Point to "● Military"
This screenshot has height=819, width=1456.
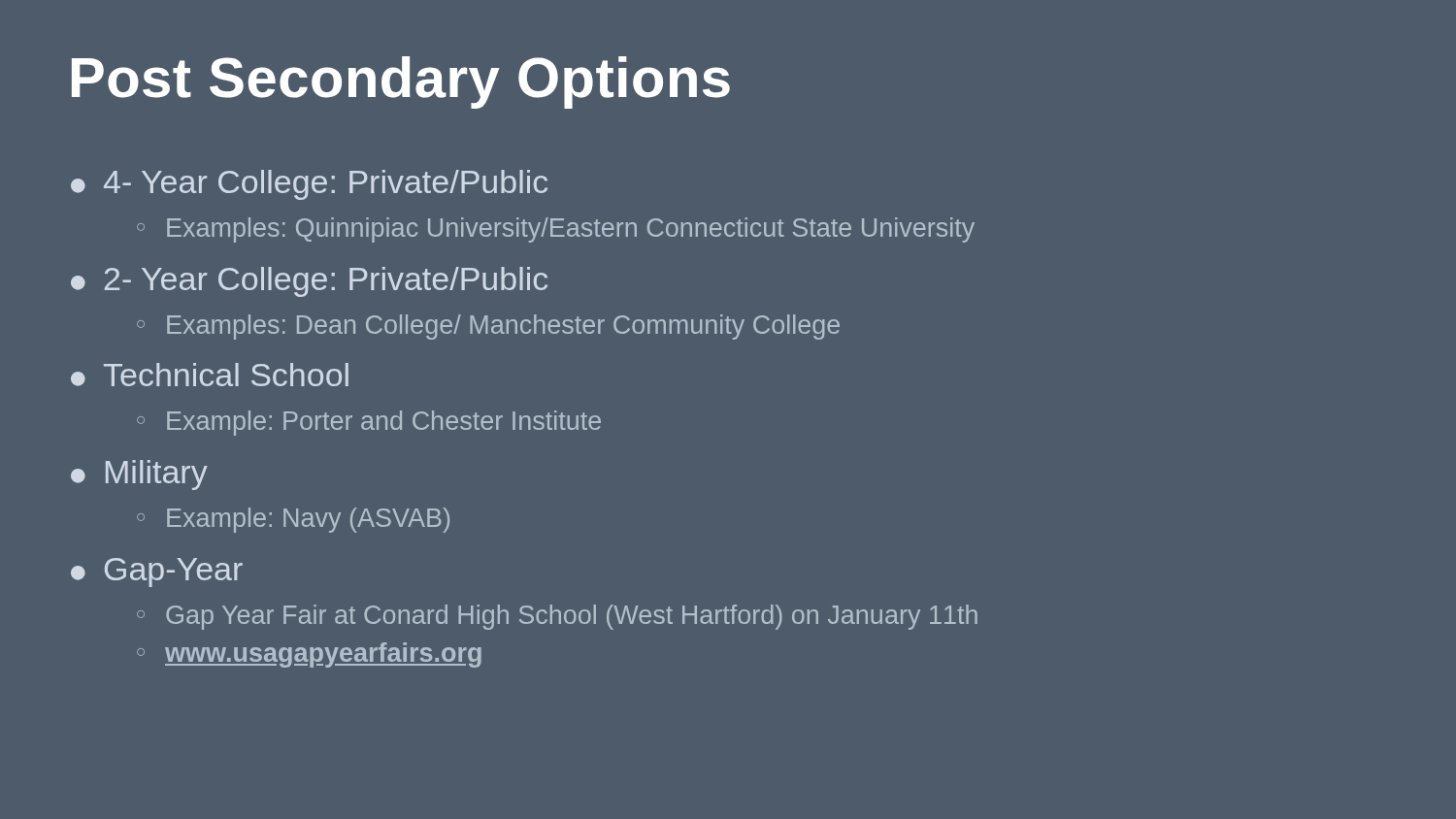[138, 474]
